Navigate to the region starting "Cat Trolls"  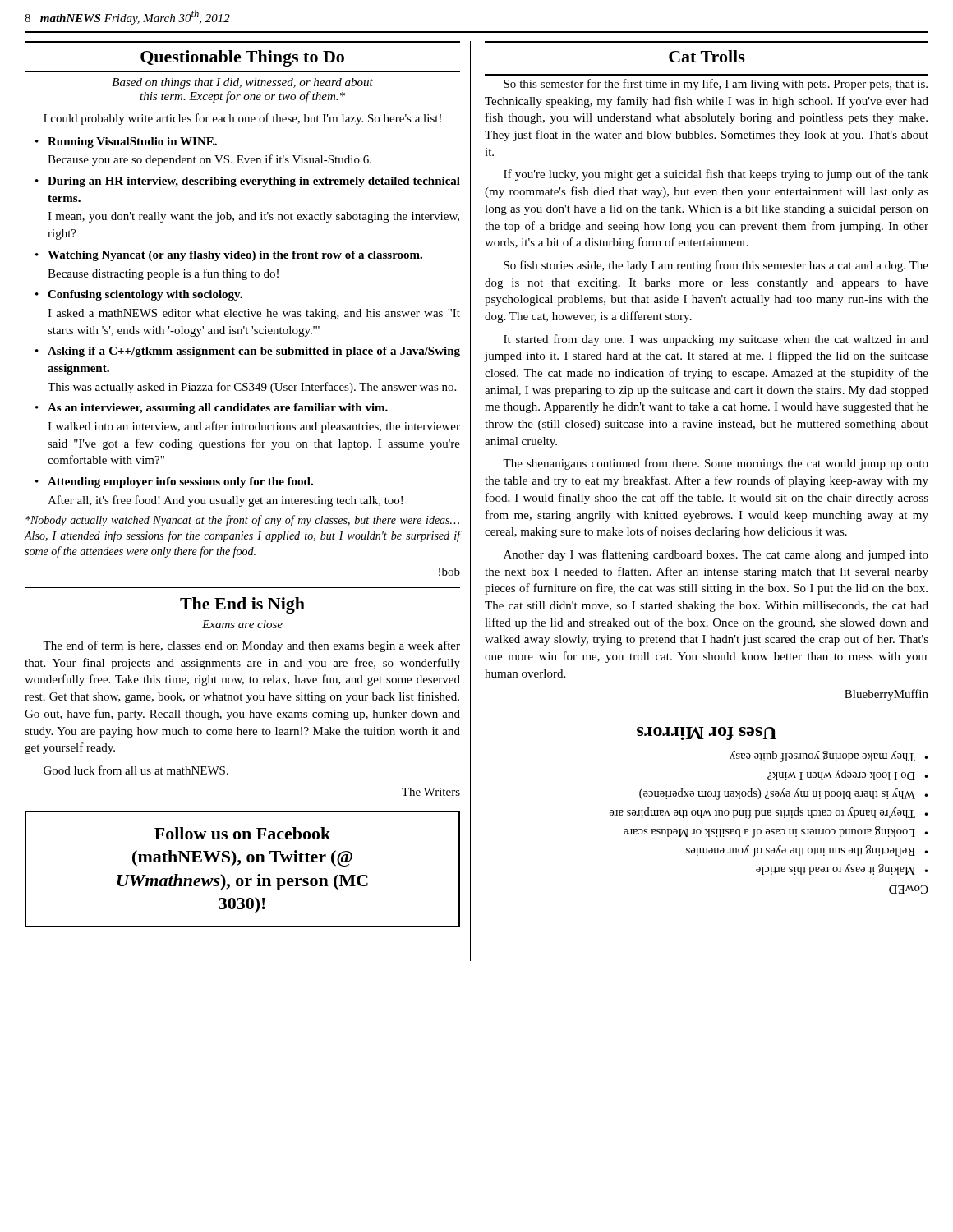click(x=707, y=58)
